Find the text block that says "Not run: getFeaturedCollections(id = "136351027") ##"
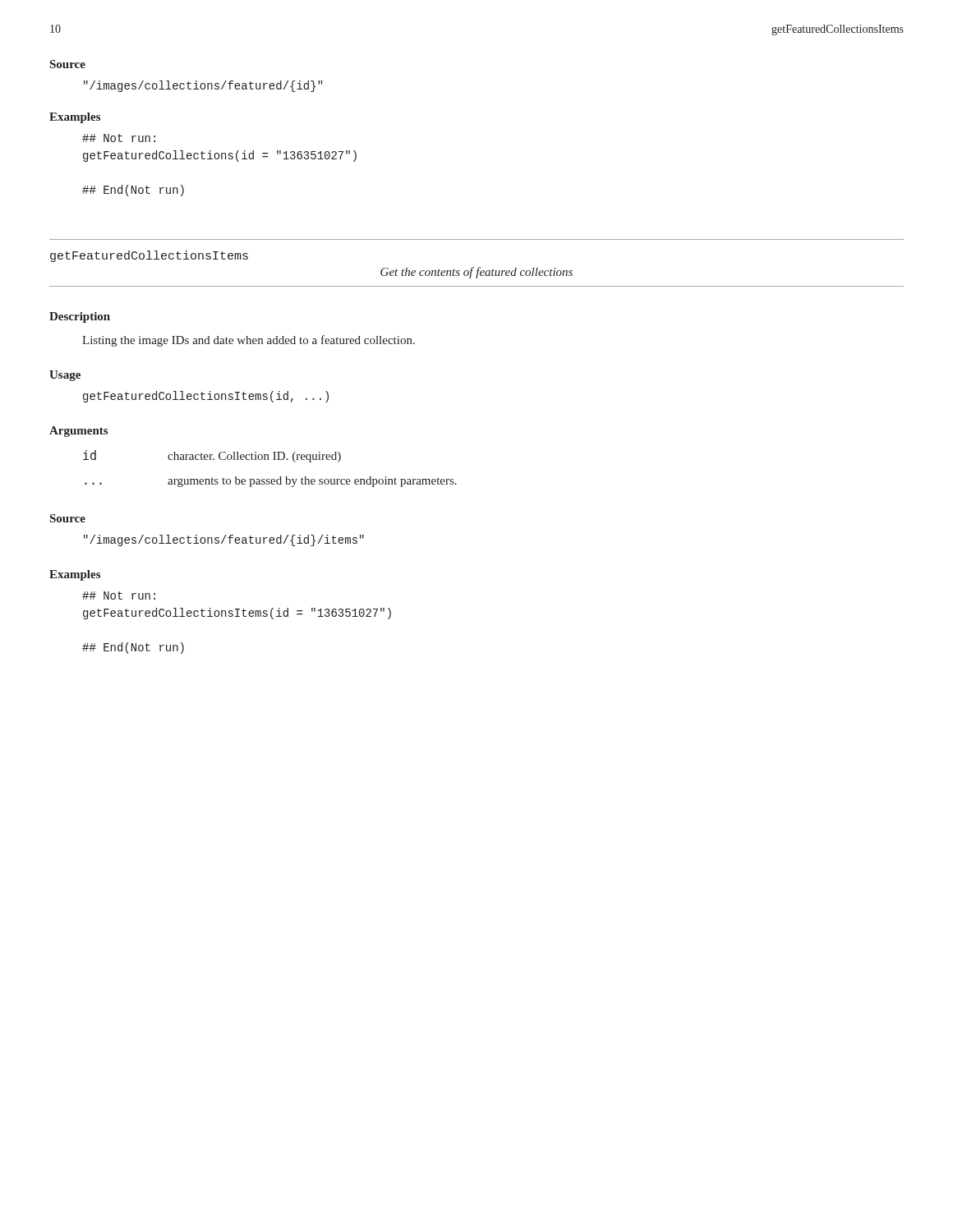Viewport: 953px width, 1232px height. tap(220, 165)
